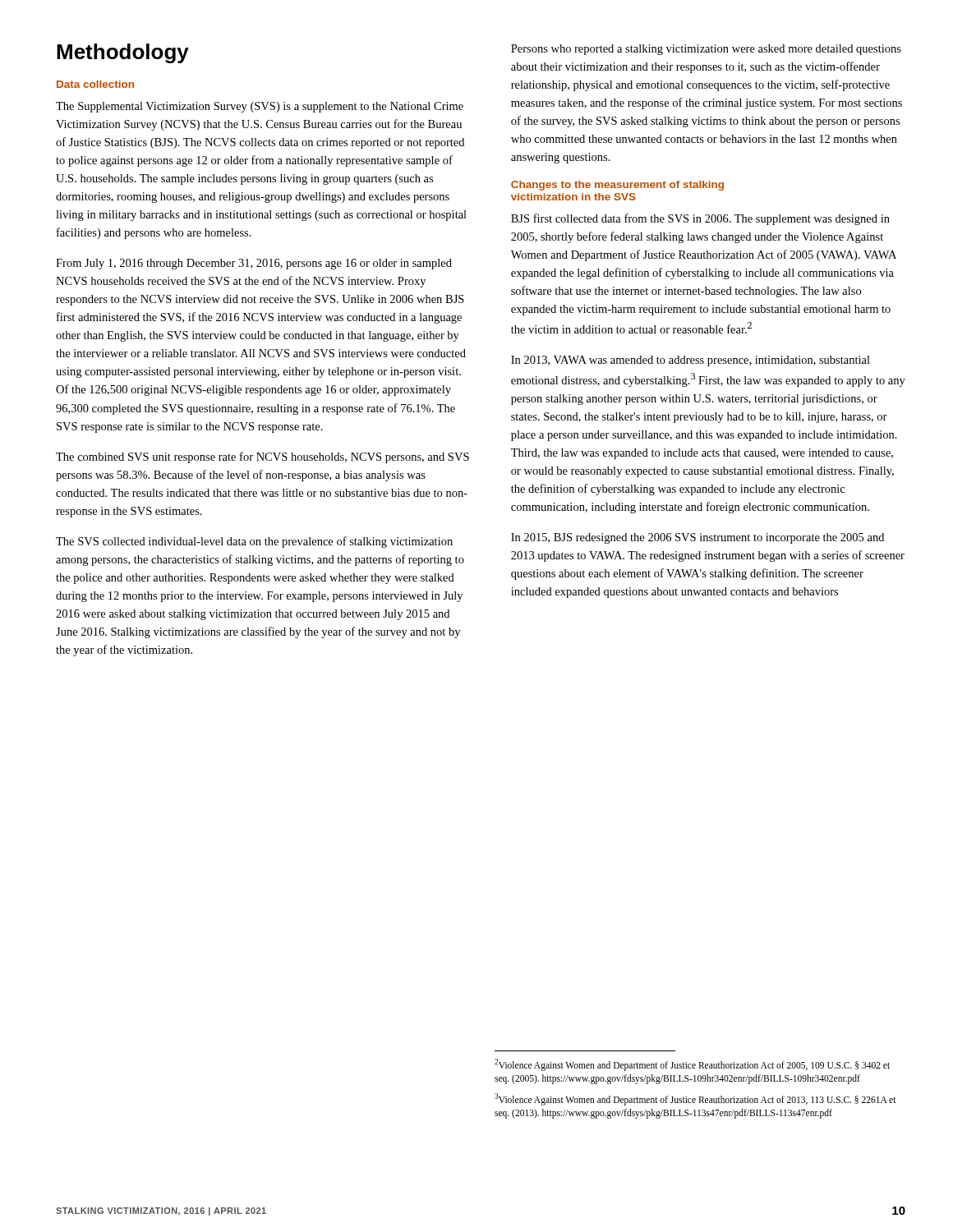Find the section header that reads "Changes to the measurement of stalkingvictimization"
Screen dimensions: 1232x953
tap(618, 191)
